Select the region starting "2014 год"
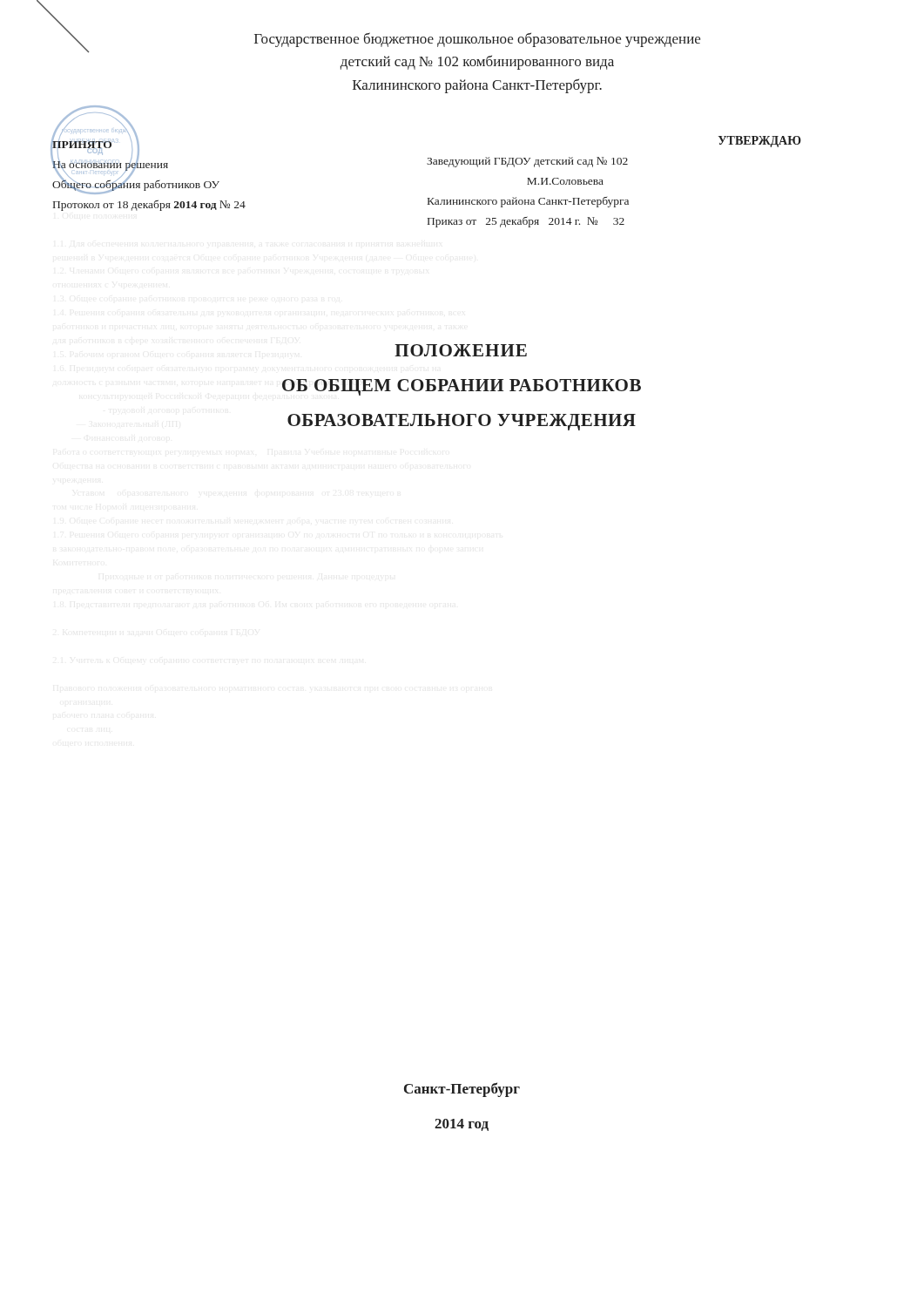This screenshot has height=1307, width=924. 462,1124
